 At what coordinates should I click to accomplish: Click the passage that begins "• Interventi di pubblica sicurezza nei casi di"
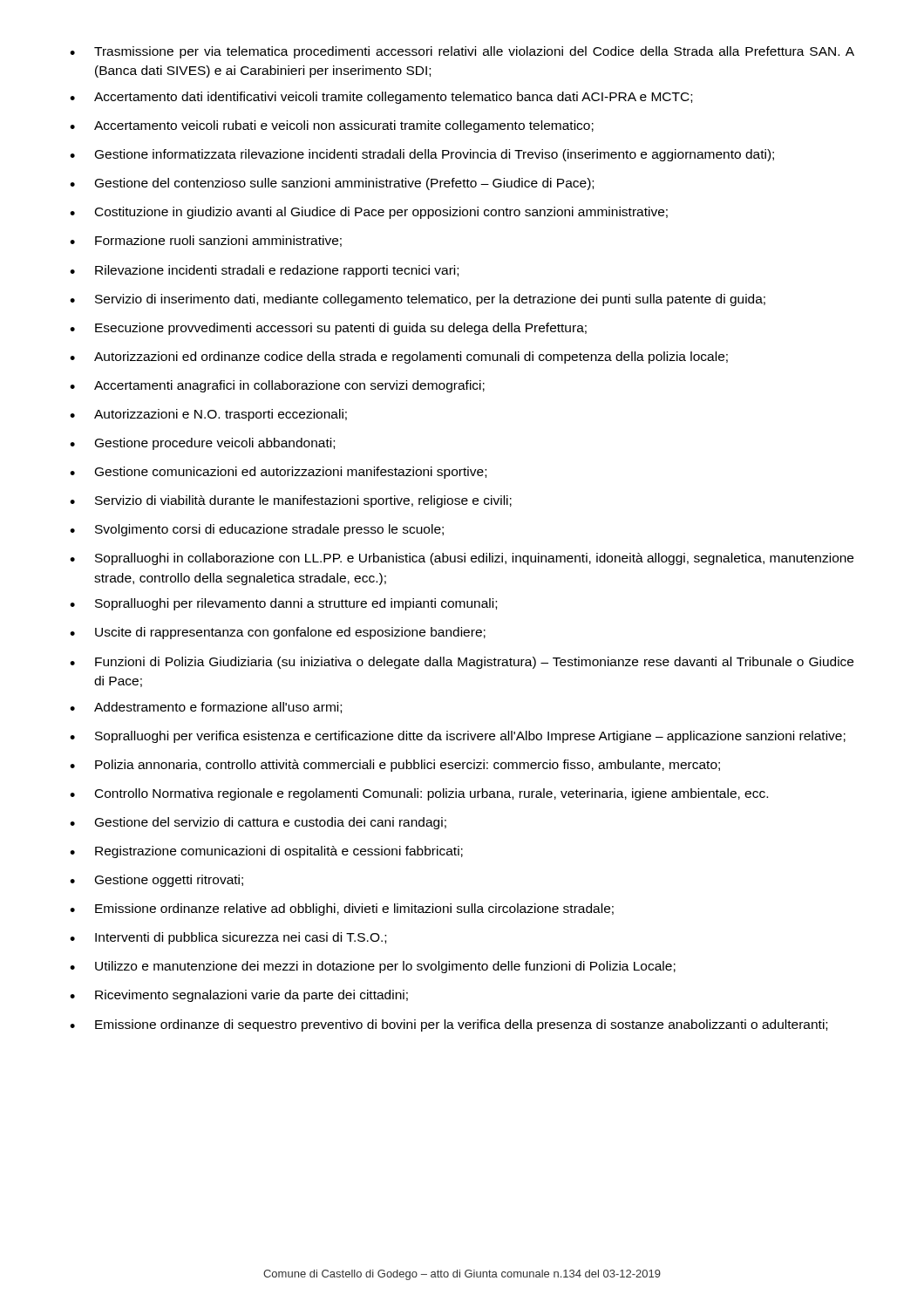pos(228,938)
